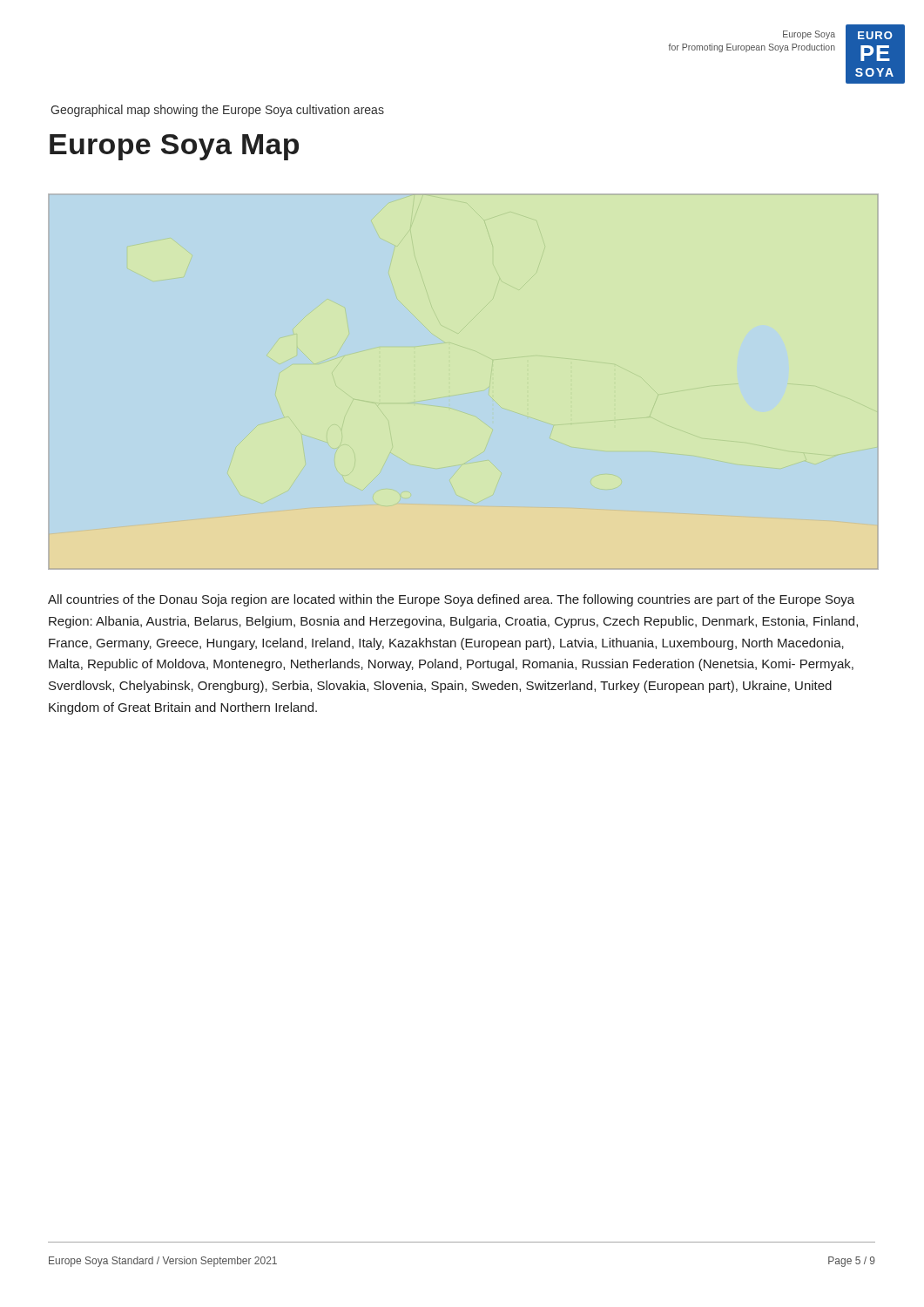Locate the title
This screenshot has width=924, height=1307.
point(174,144)
